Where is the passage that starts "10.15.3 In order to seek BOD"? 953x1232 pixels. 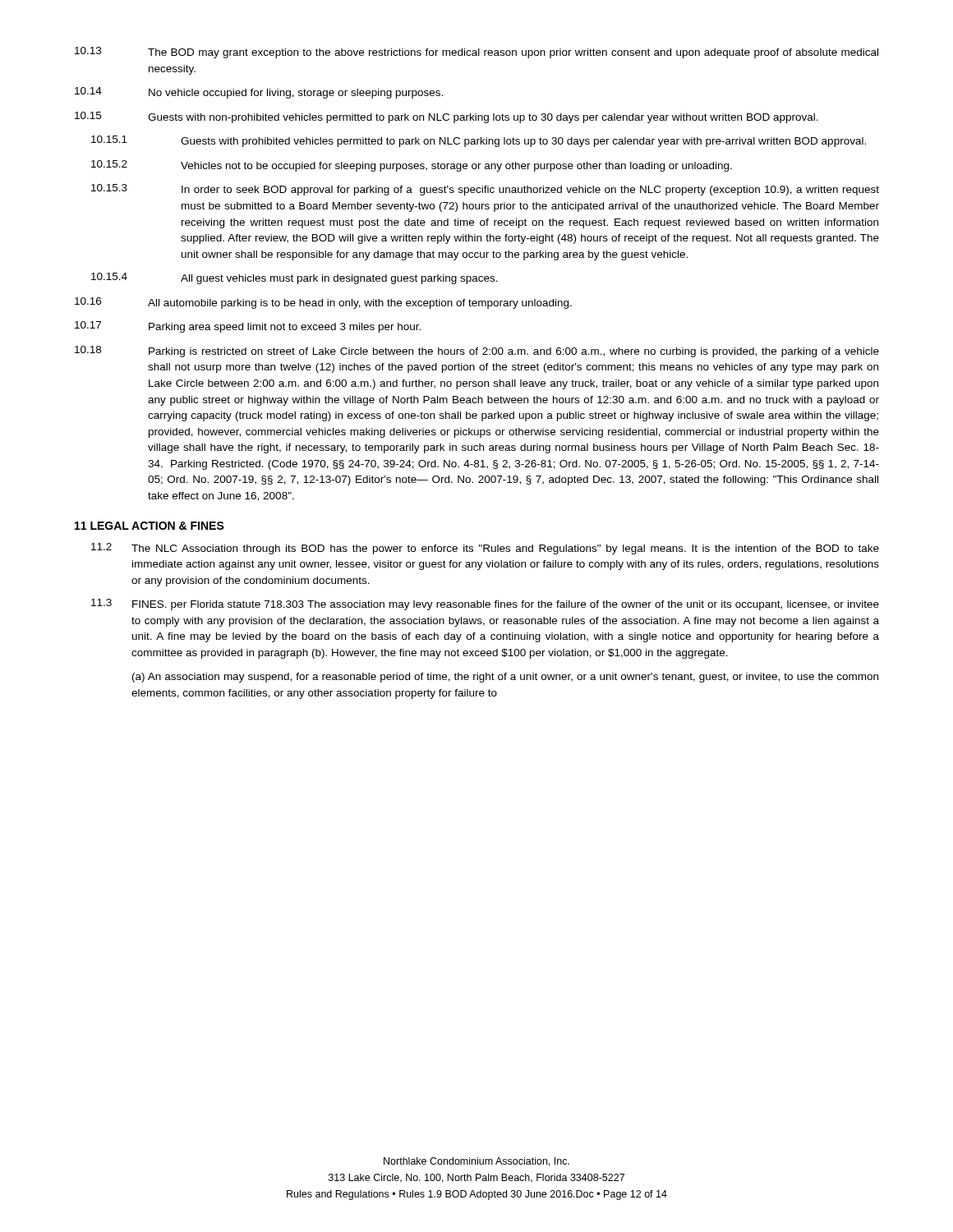pyautogui.click(x=476, y=222)
